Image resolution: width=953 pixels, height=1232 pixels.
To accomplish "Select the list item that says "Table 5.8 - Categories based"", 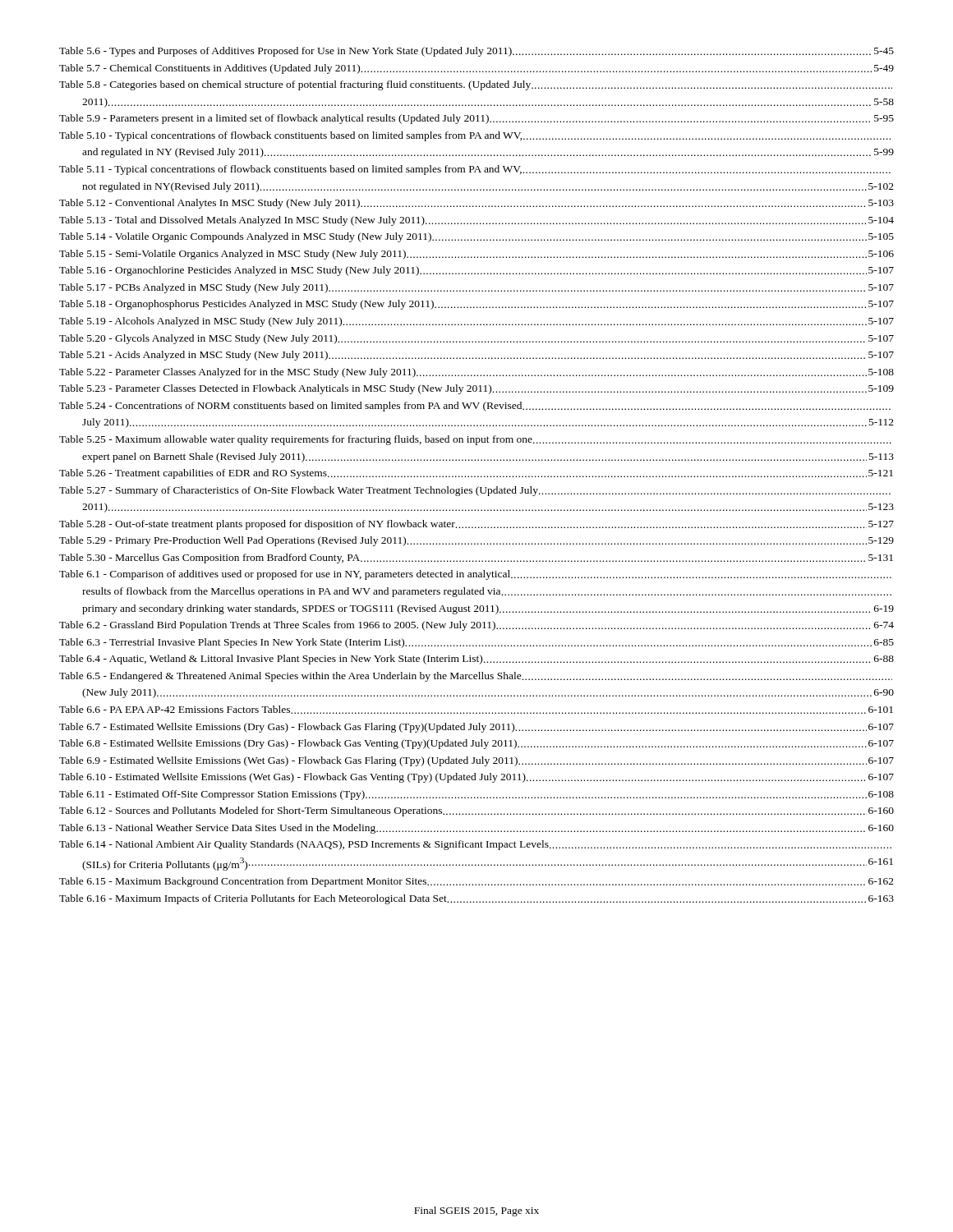I will click(476, 93).
